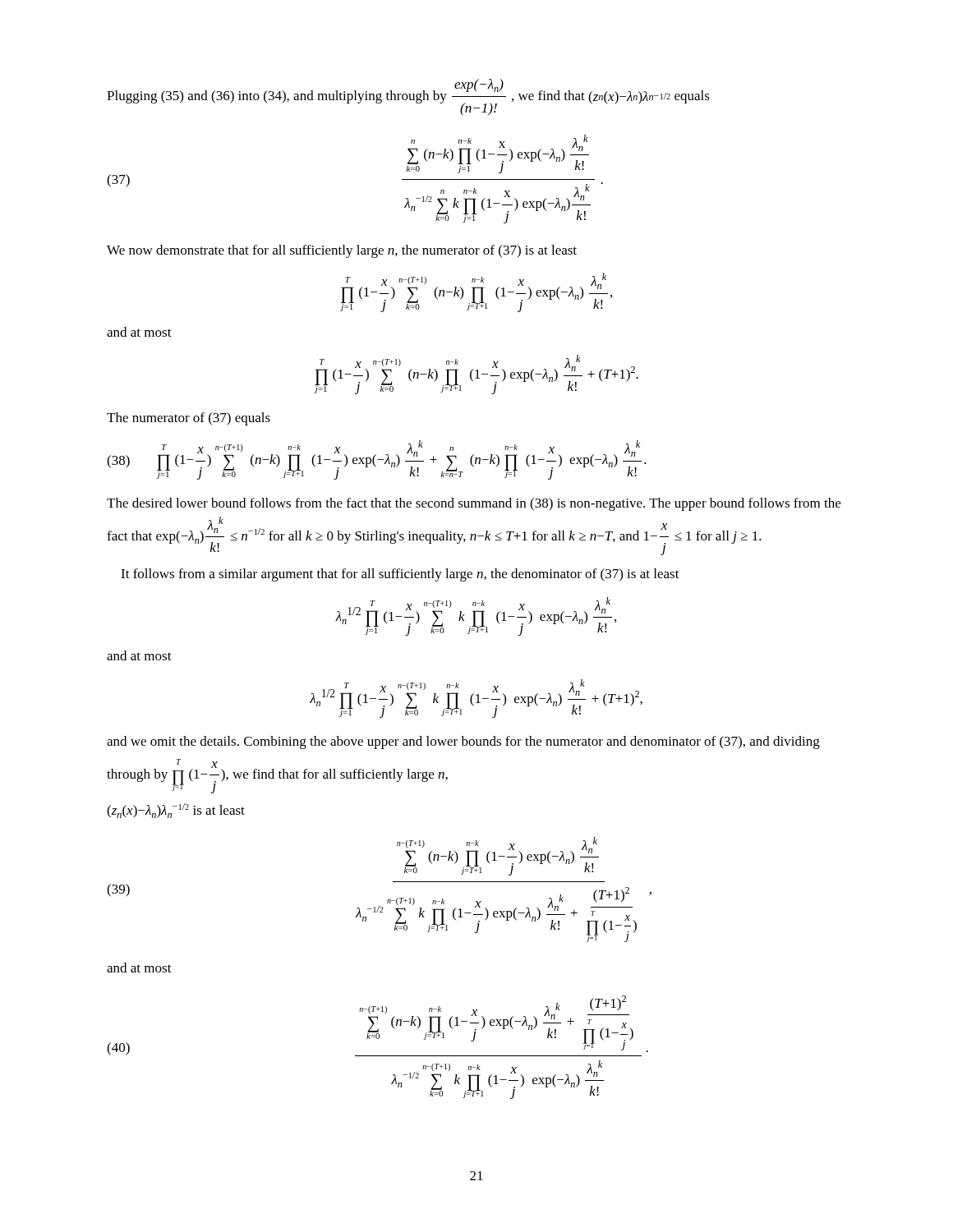This screenshot has height=1232, width=953.
Task: Find the text block that says "It follows from"
Action: [393, 574]
